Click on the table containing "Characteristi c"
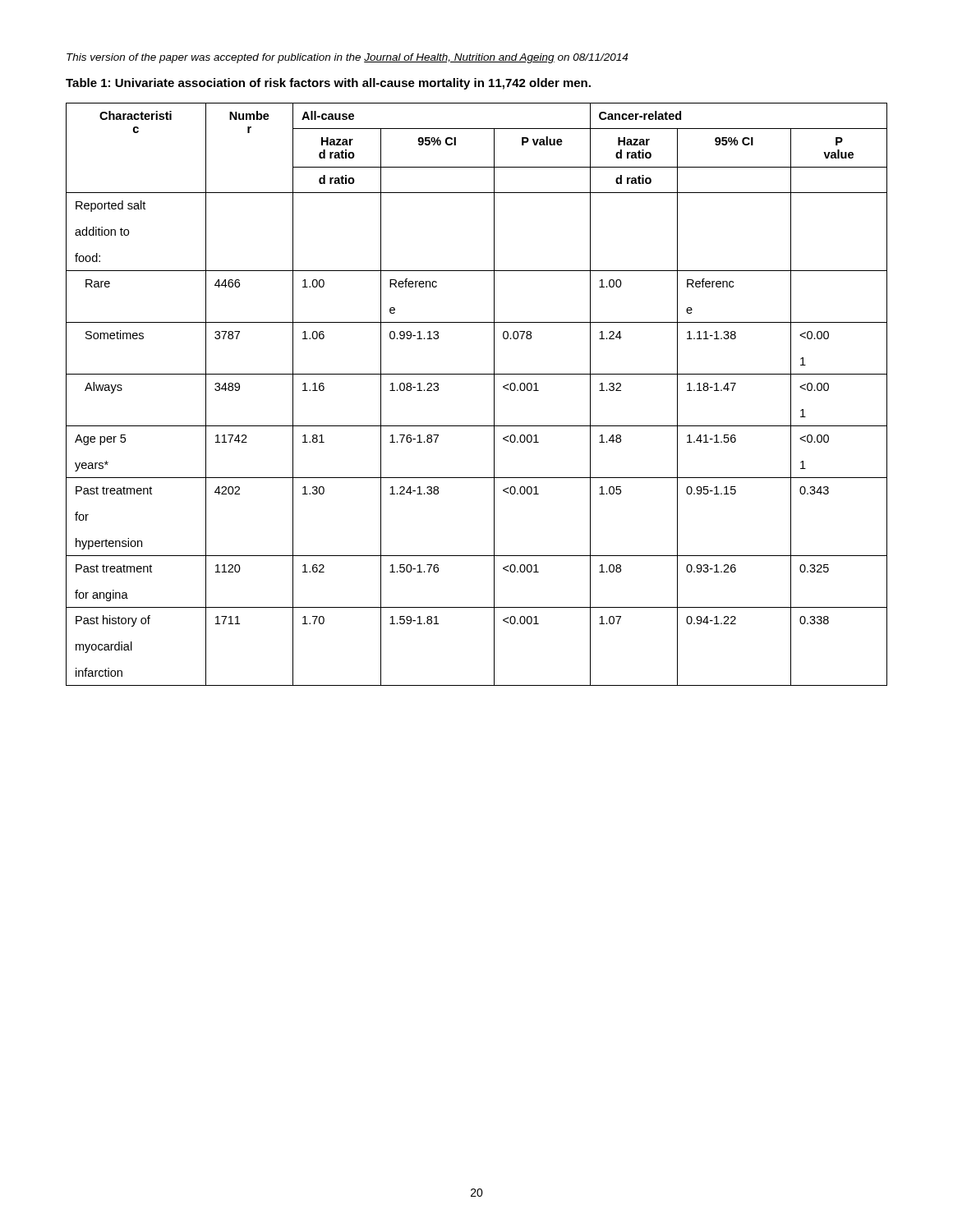The height and width of the screenshot is (1232, 953). point(476,394)
